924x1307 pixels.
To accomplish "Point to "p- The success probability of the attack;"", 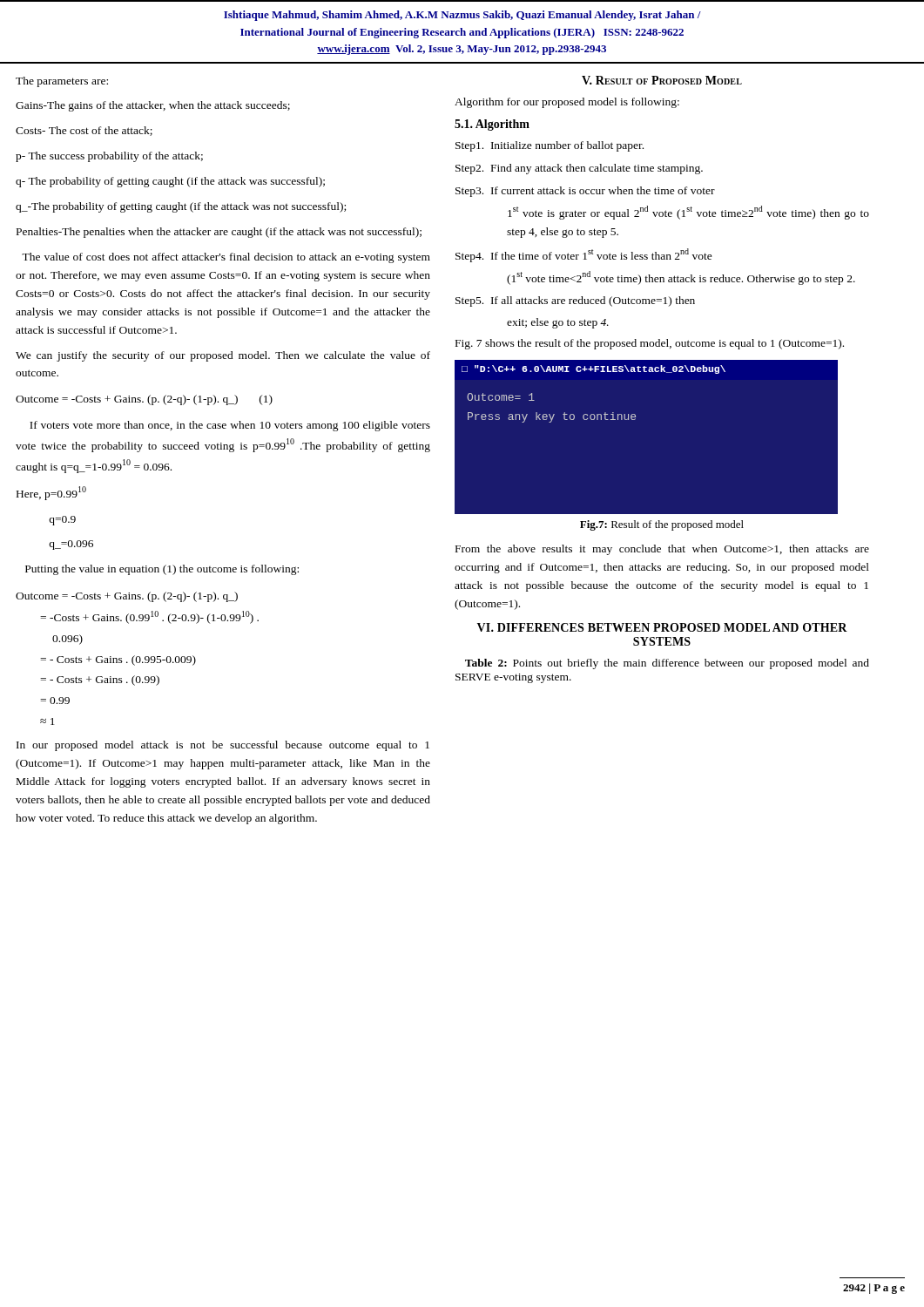I will coord(110,156).
